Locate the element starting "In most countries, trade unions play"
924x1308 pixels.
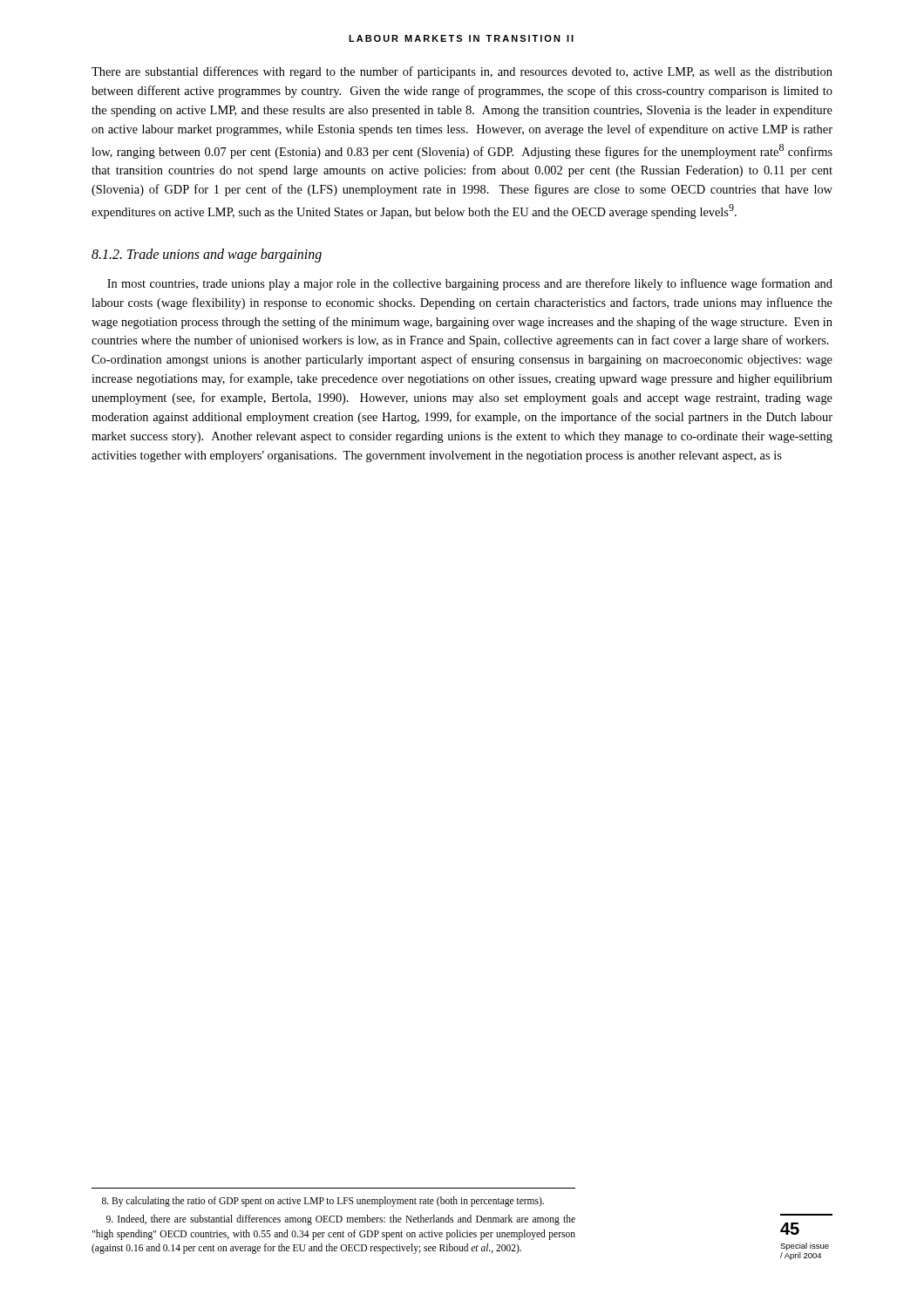pyautogui.click(x=462, y=369)
